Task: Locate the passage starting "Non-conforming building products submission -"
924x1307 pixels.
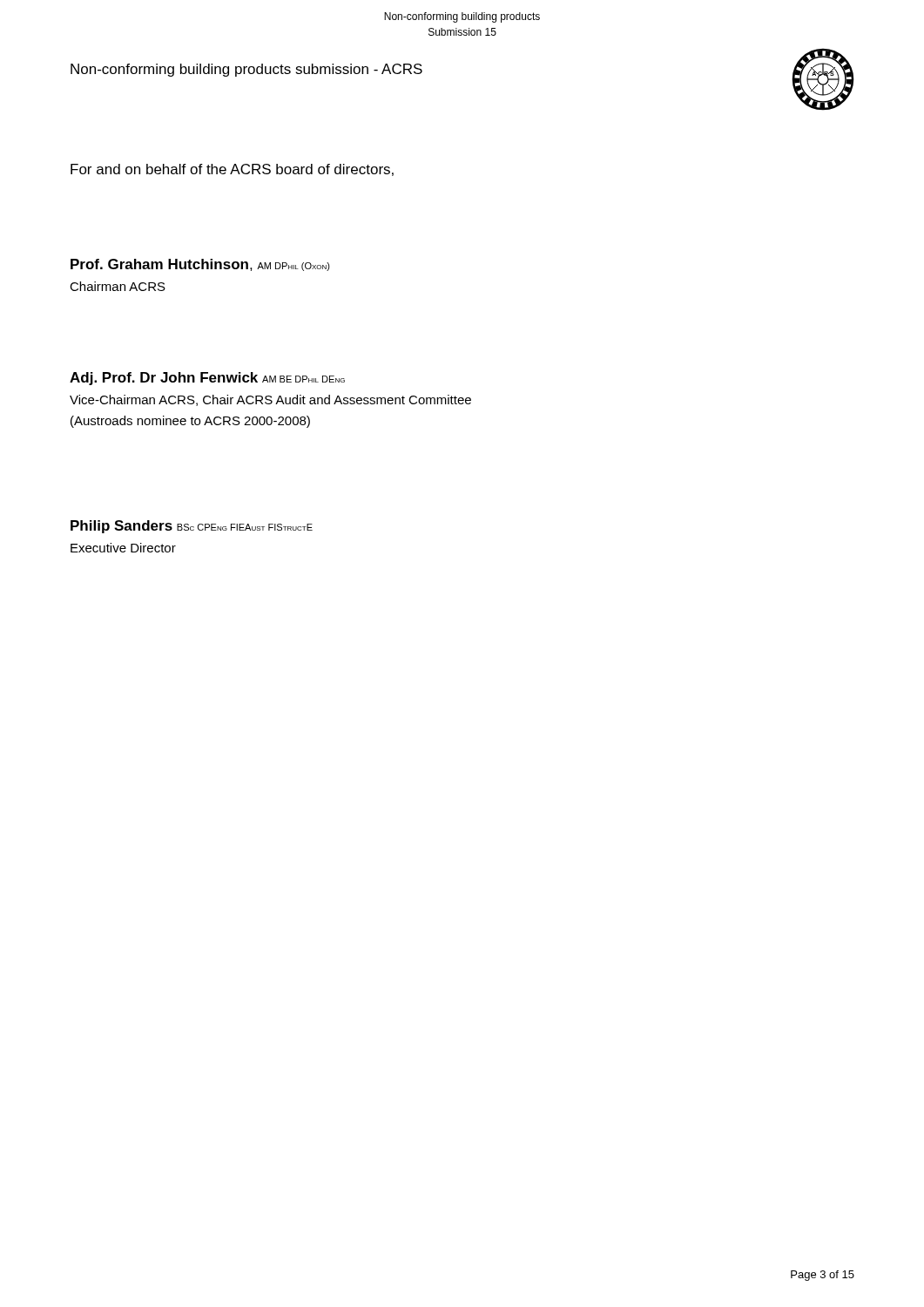Action: click(x=246, y=69)
